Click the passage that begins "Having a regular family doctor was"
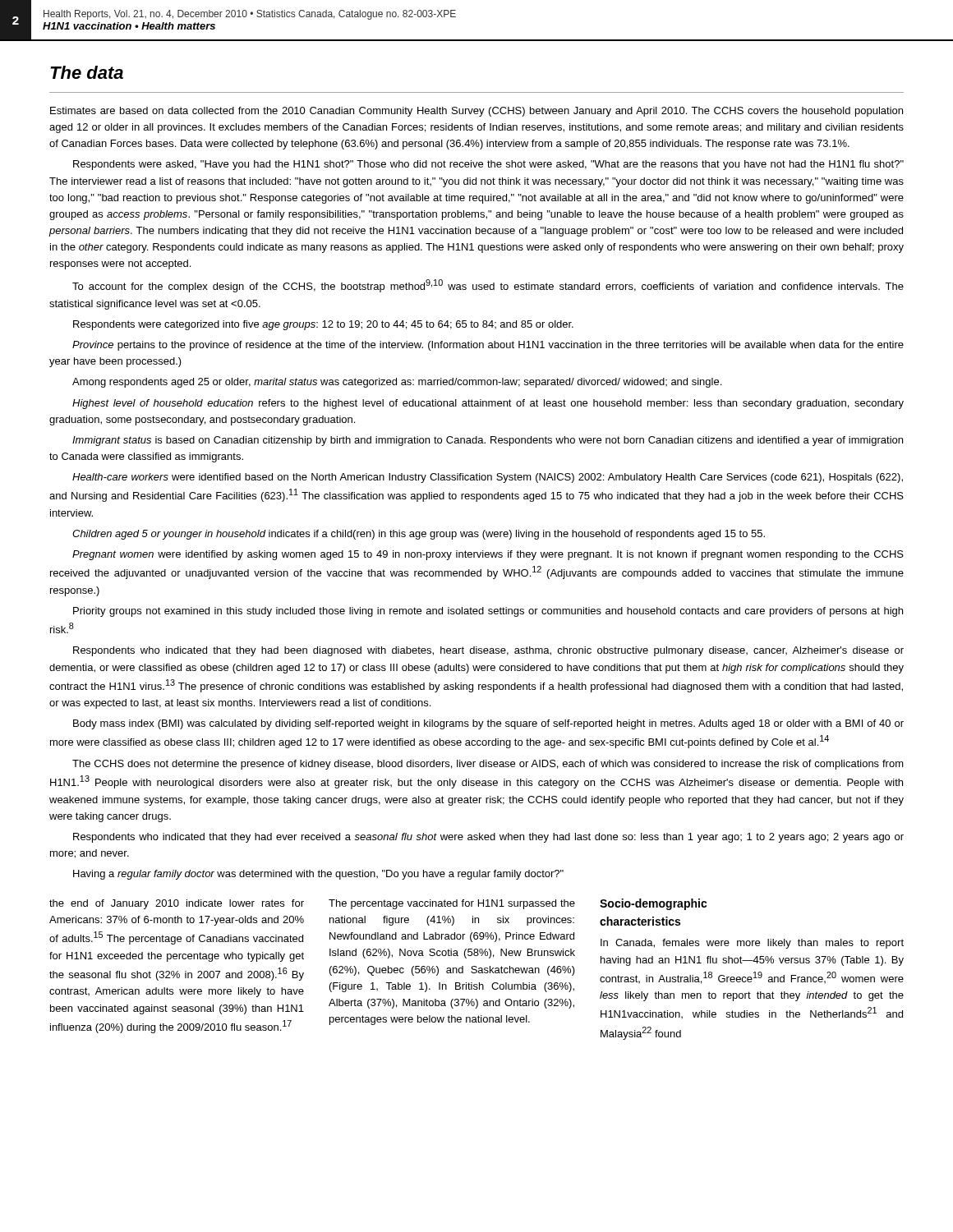Screen dimensions: 1232x953 coord(318,873)
